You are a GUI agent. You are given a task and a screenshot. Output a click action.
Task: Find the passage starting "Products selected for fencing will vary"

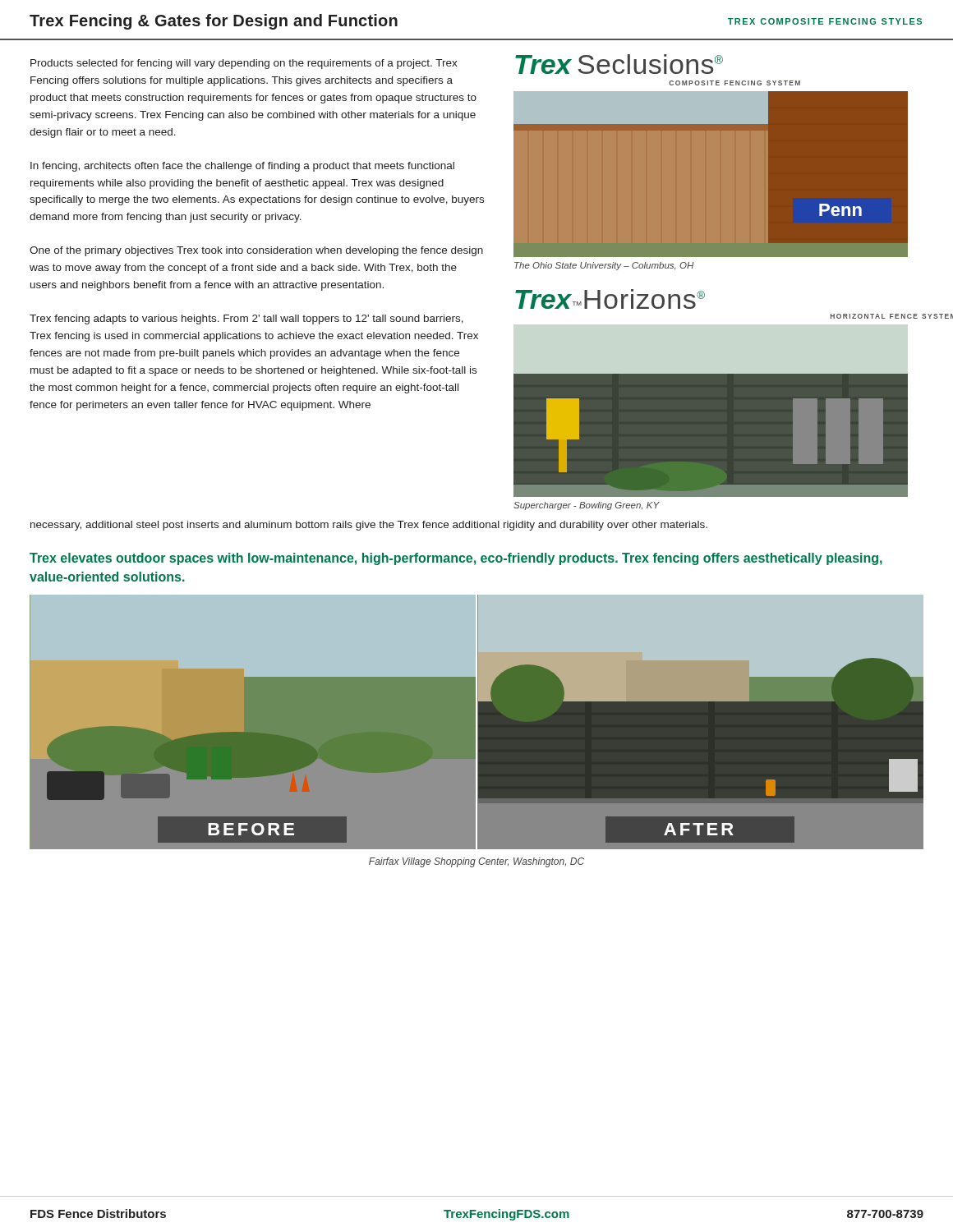[x=253, y=97]
